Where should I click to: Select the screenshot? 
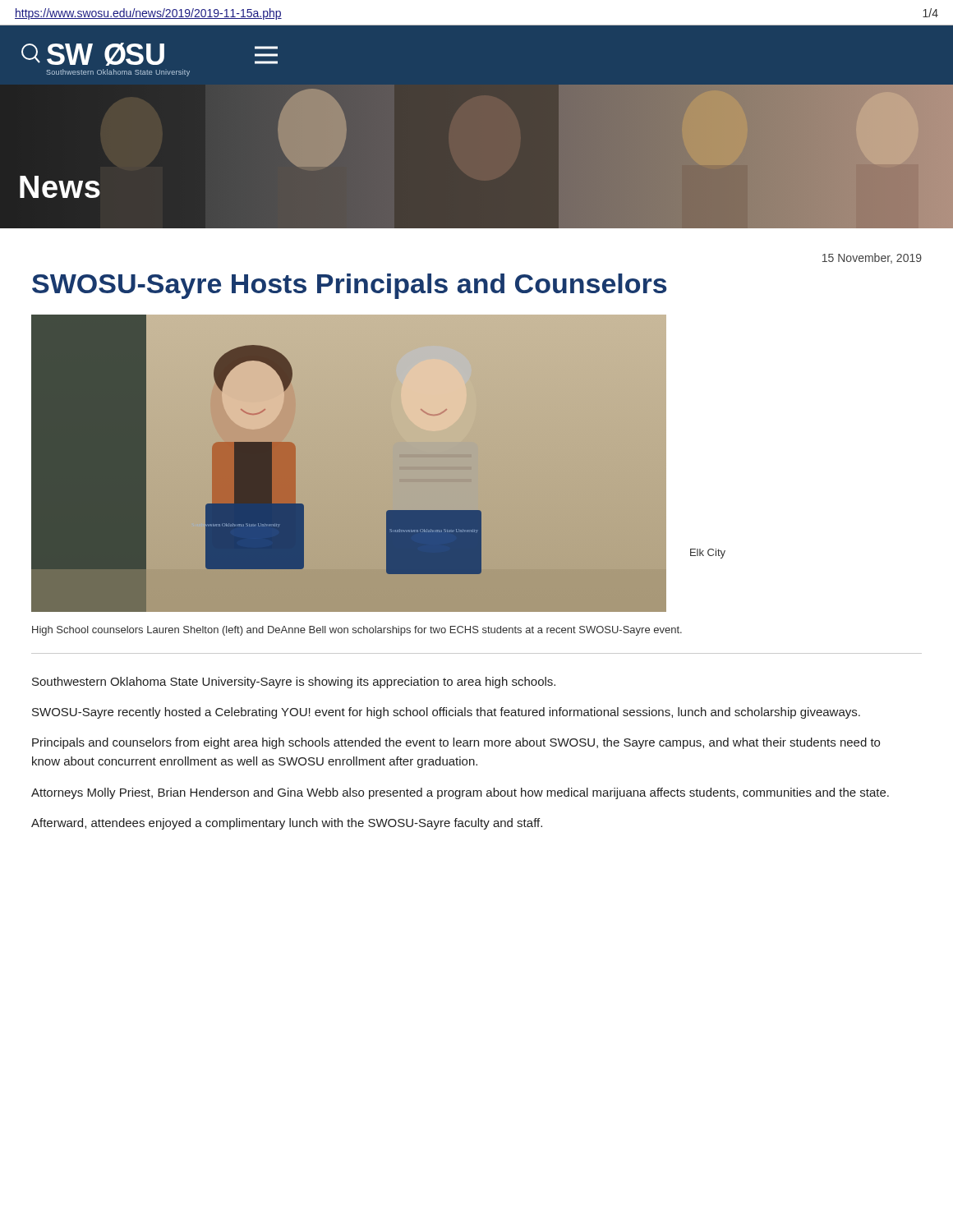[x=476, y=55]
